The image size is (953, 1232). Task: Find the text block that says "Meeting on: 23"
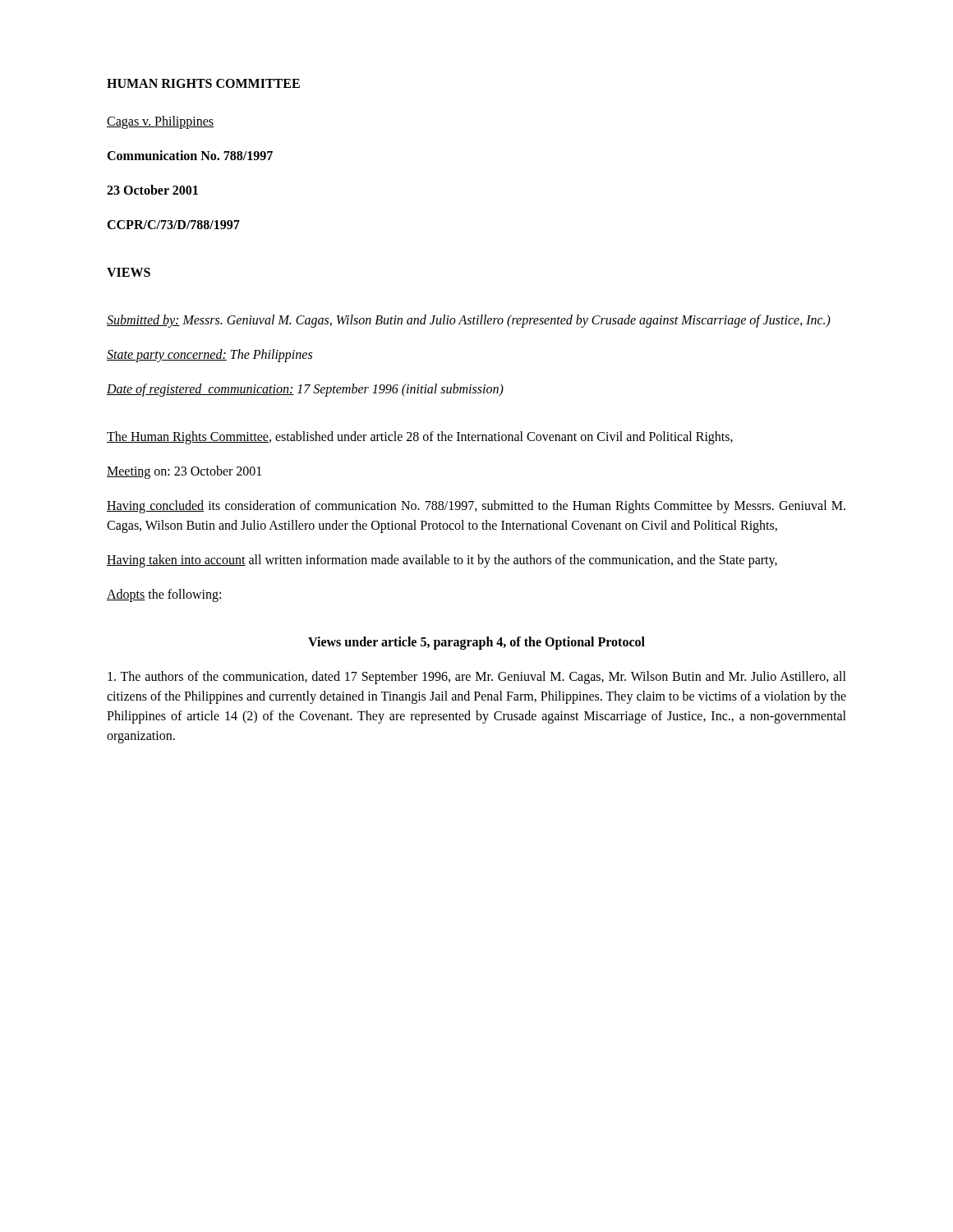coord(184,472)
